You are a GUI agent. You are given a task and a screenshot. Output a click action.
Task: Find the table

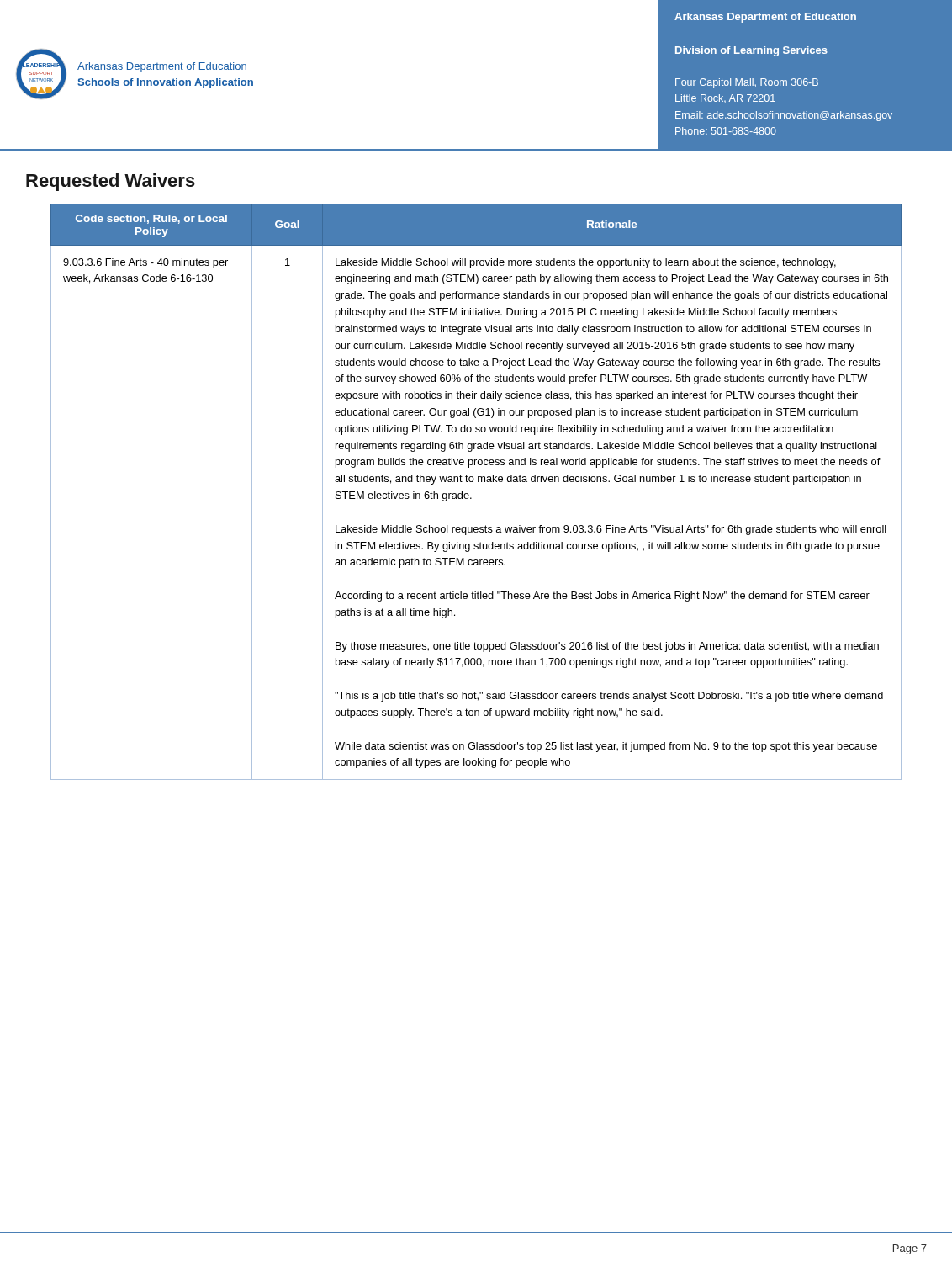pyautogui.click(x=476, y=492)
